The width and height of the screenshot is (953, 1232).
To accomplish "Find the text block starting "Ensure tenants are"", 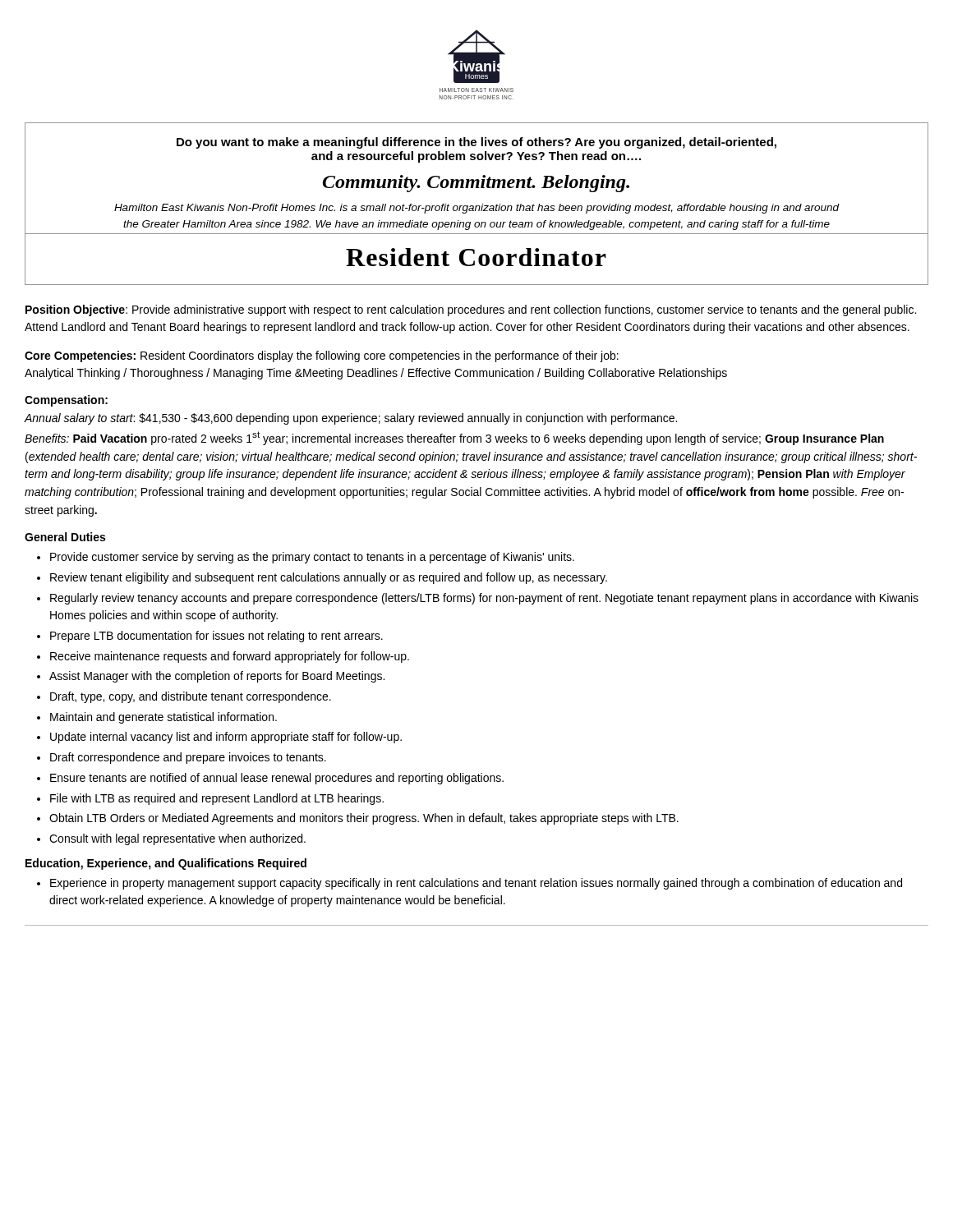I will (x=277, y=778).
